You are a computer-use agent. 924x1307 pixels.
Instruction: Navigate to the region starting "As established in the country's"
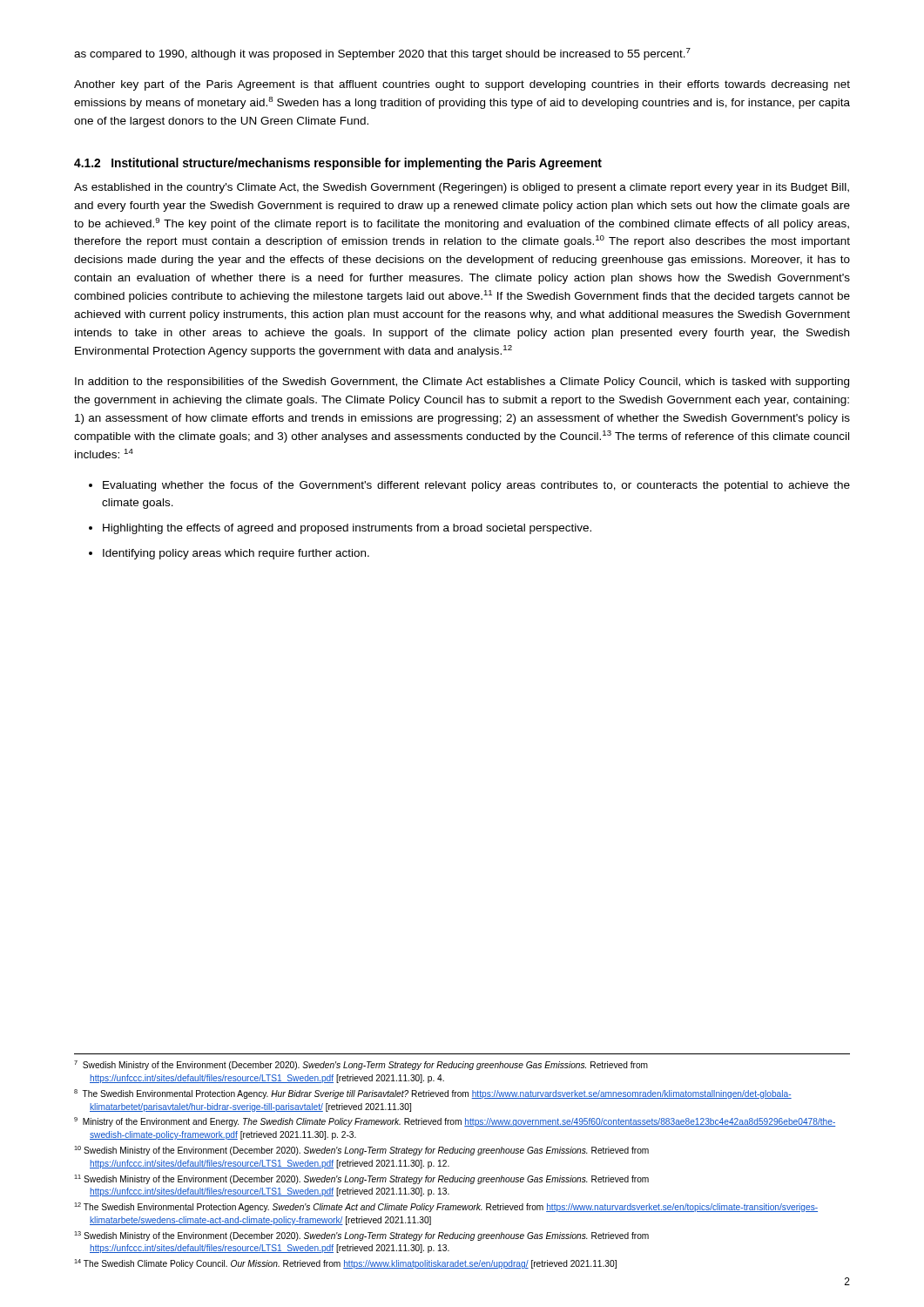462,270
